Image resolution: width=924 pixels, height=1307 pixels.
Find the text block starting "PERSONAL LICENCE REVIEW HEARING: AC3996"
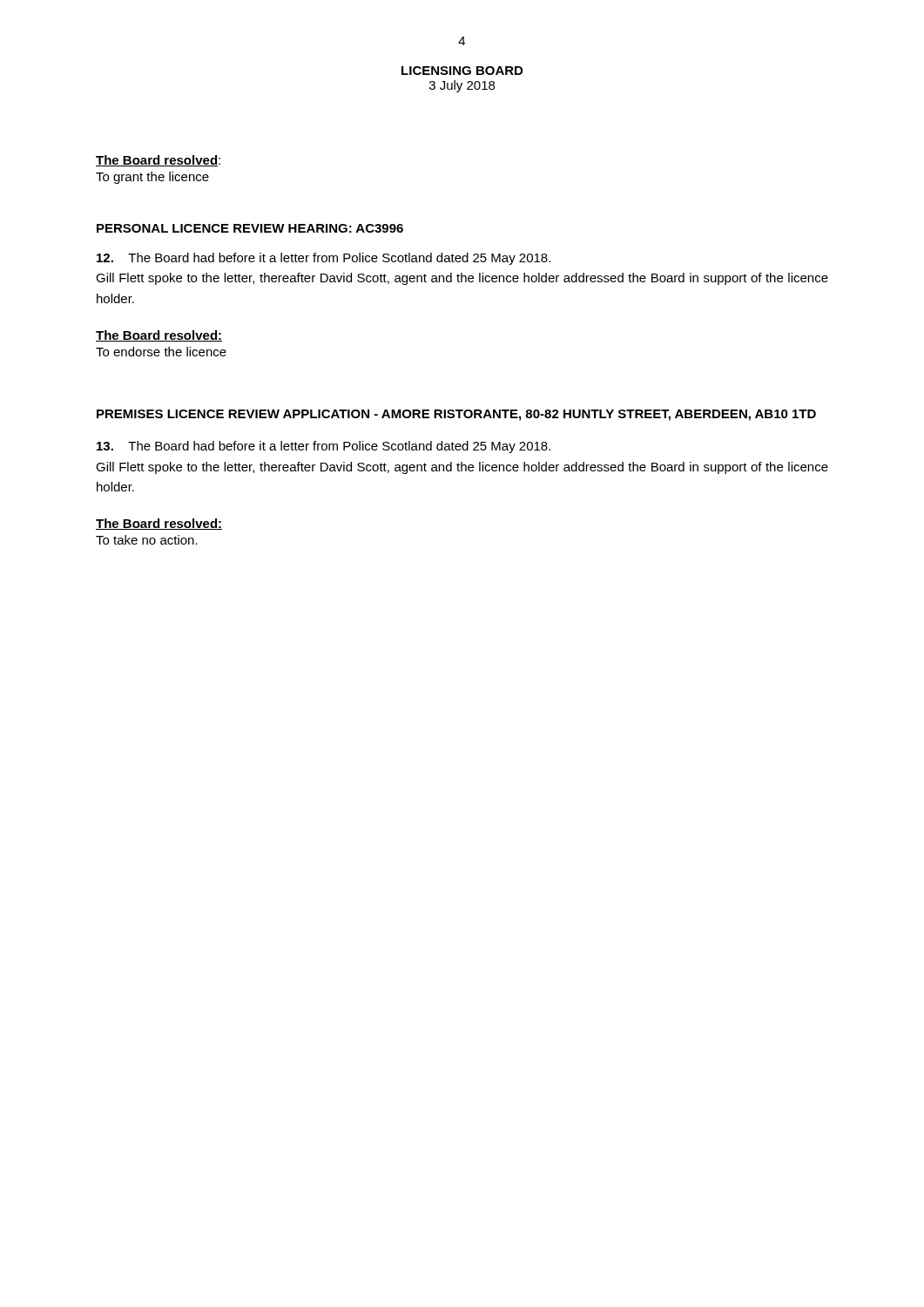click(250, 228)
